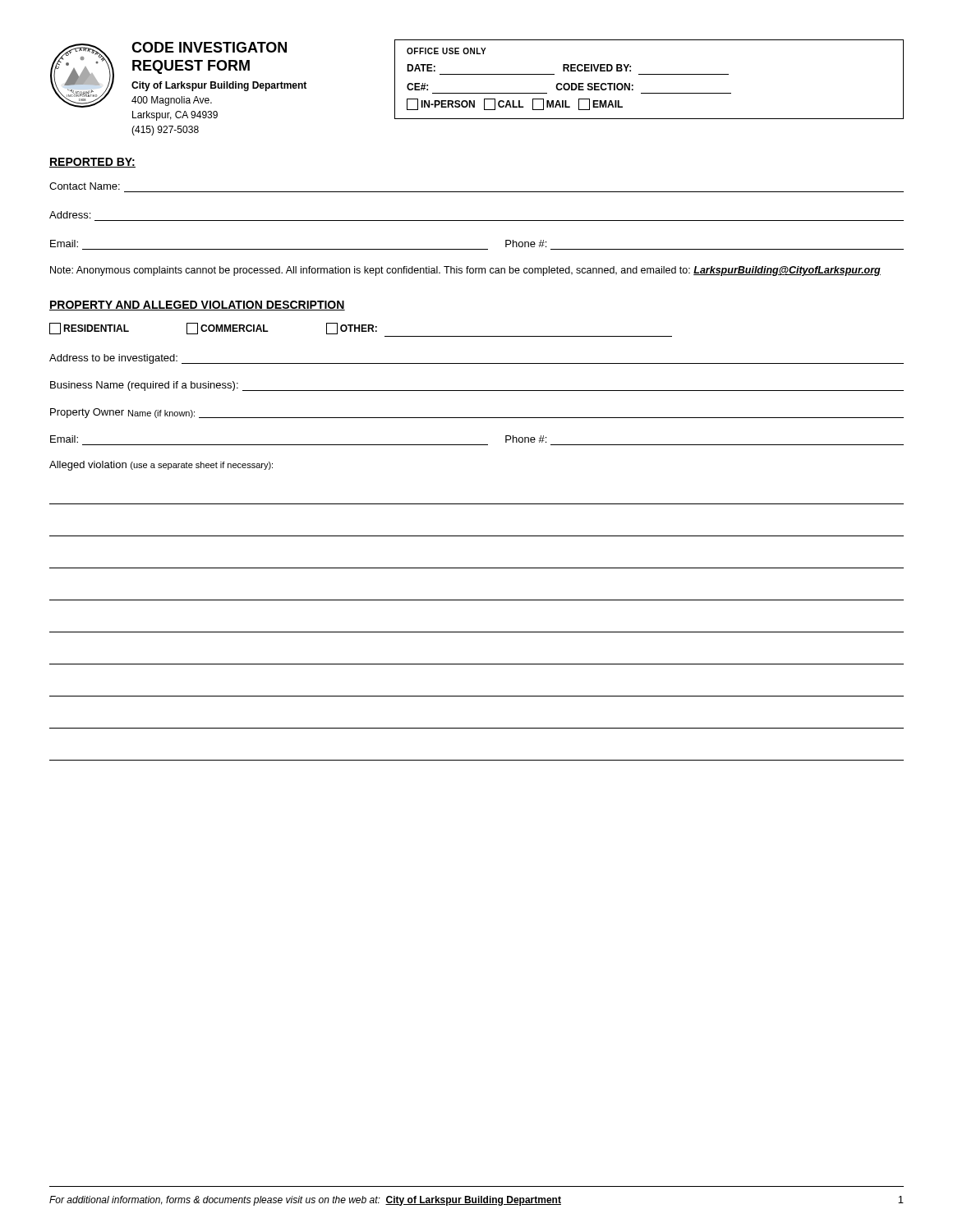The height and width of the screenshot is (1232, 953).
Task: Find the block on this page that starts "Alleged violation (use a"
Action: (x=161, y=464)
